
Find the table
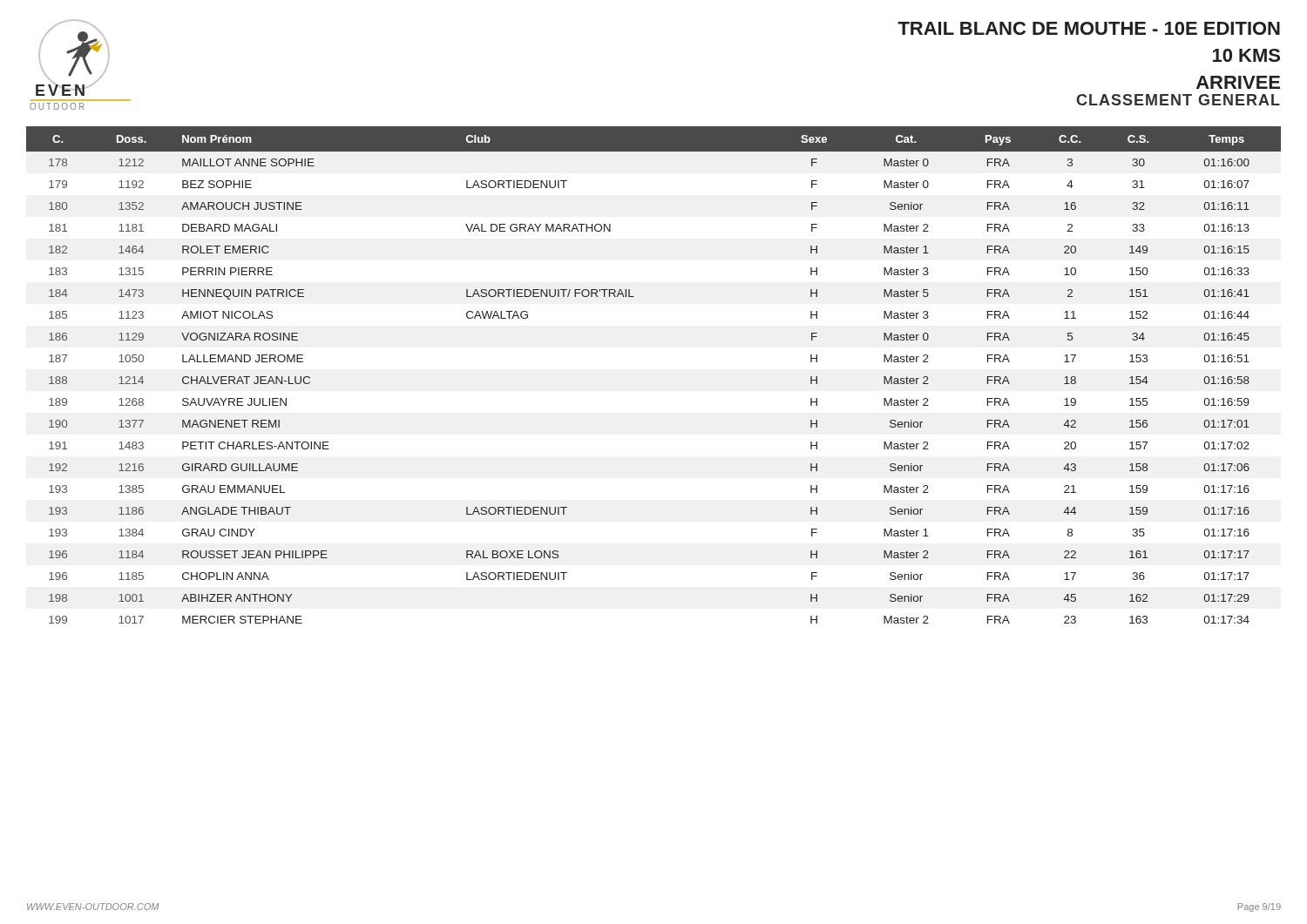coord(654,378)
